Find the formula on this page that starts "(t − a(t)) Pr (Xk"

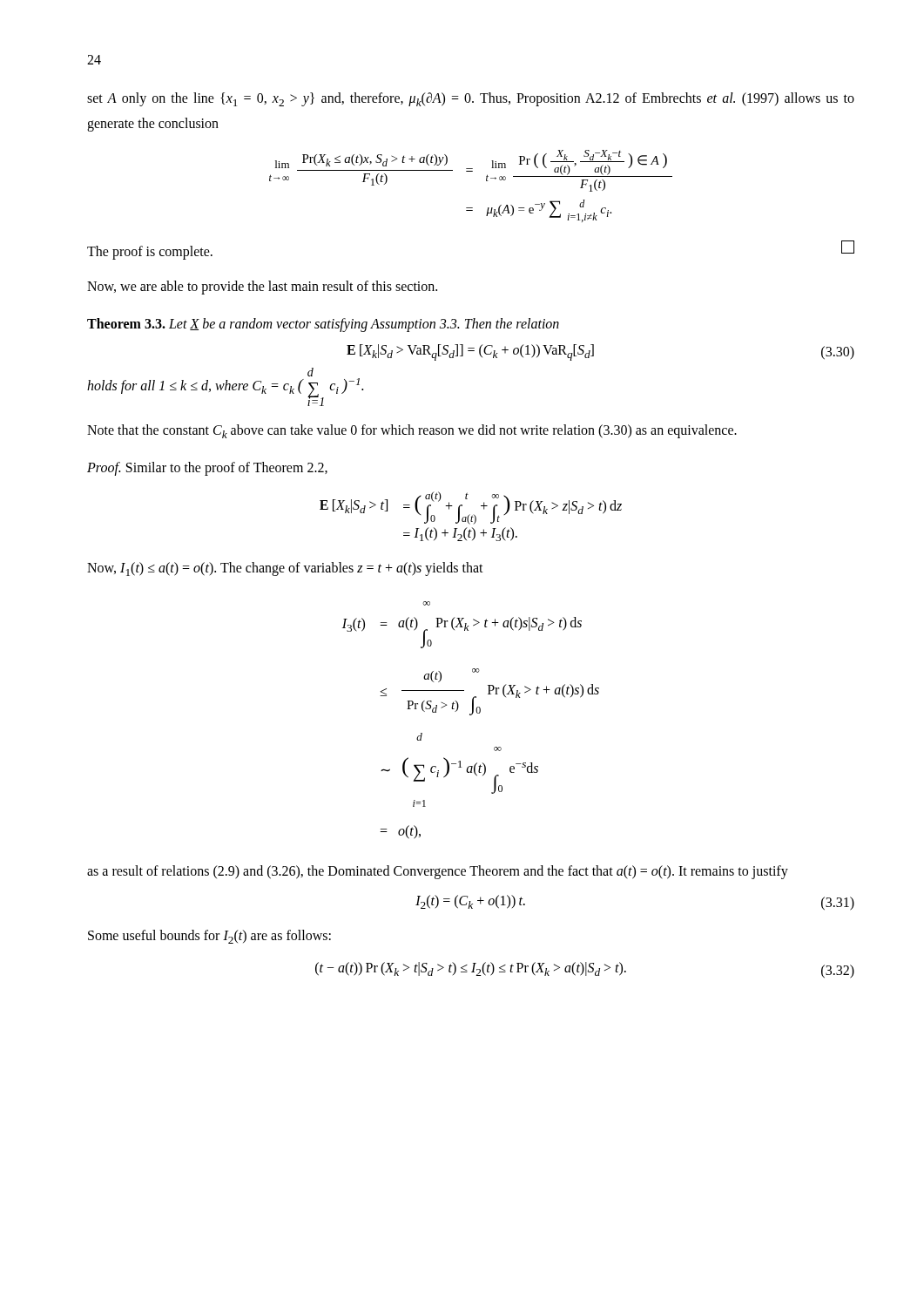click(x=584, y=970)
